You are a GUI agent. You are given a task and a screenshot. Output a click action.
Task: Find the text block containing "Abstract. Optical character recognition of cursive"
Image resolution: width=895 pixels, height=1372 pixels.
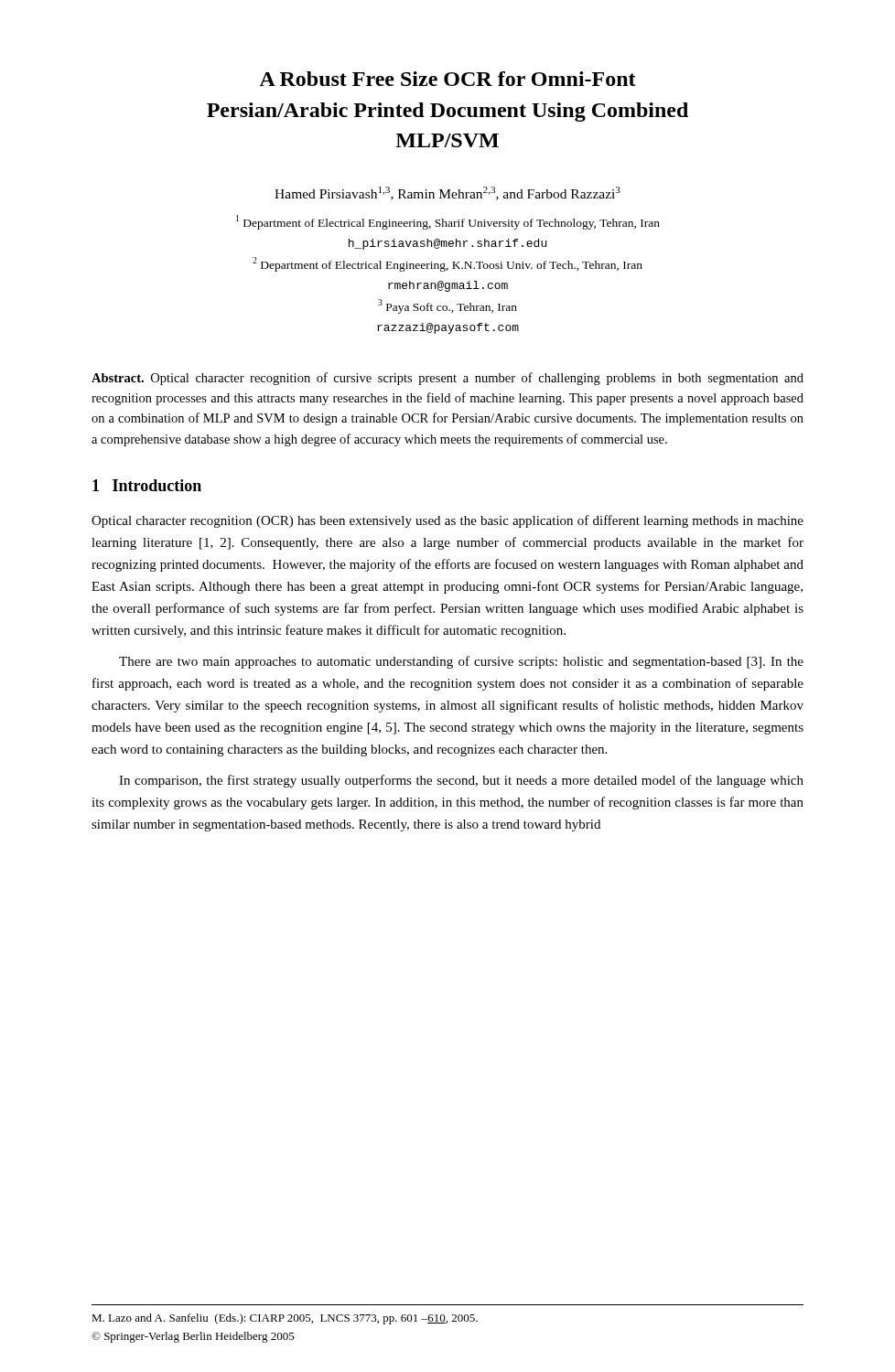(448, 408)
